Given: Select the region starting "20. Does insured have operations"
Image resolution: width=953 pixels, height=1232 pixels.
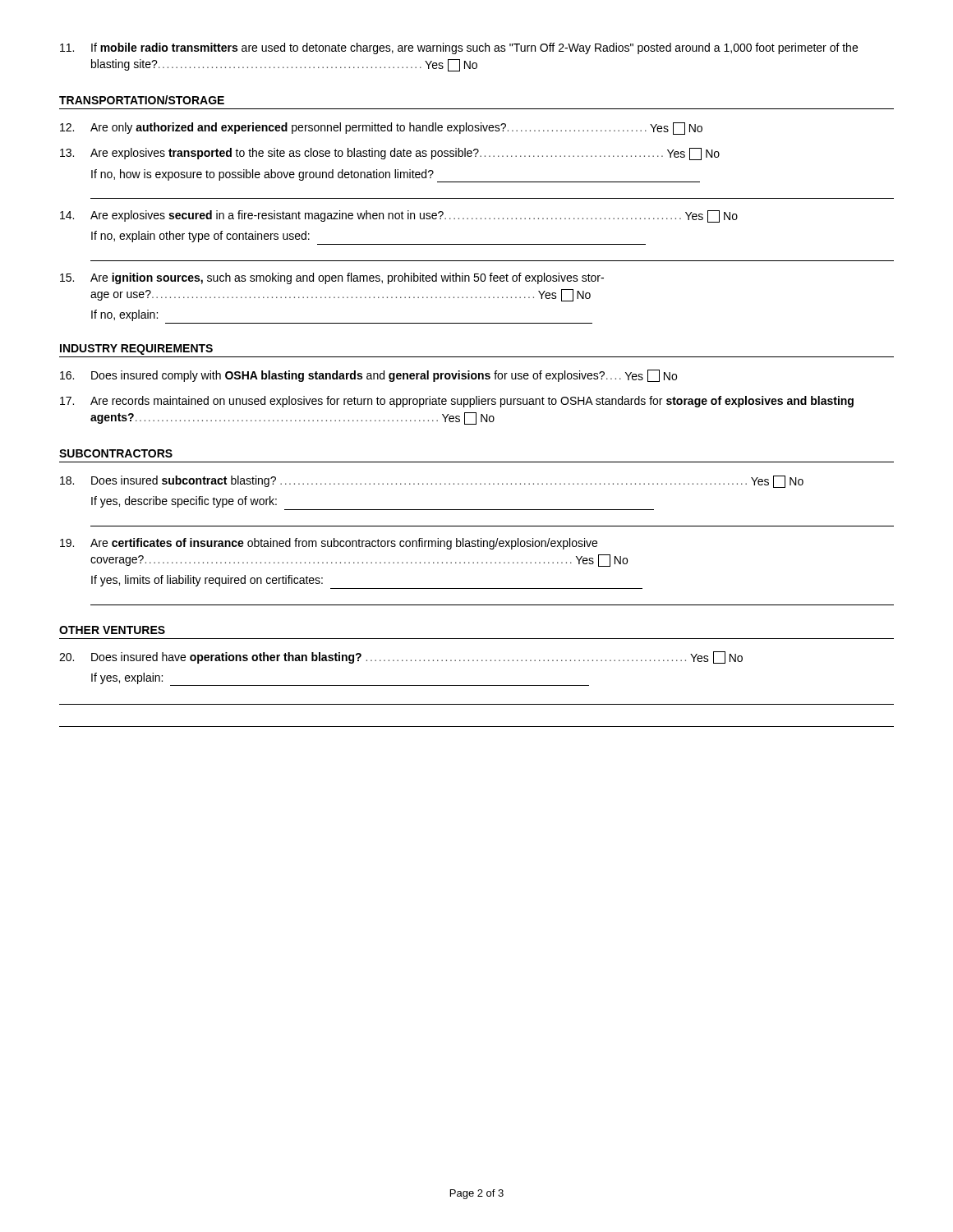Looking at the screenshot, I should (476, 688).
